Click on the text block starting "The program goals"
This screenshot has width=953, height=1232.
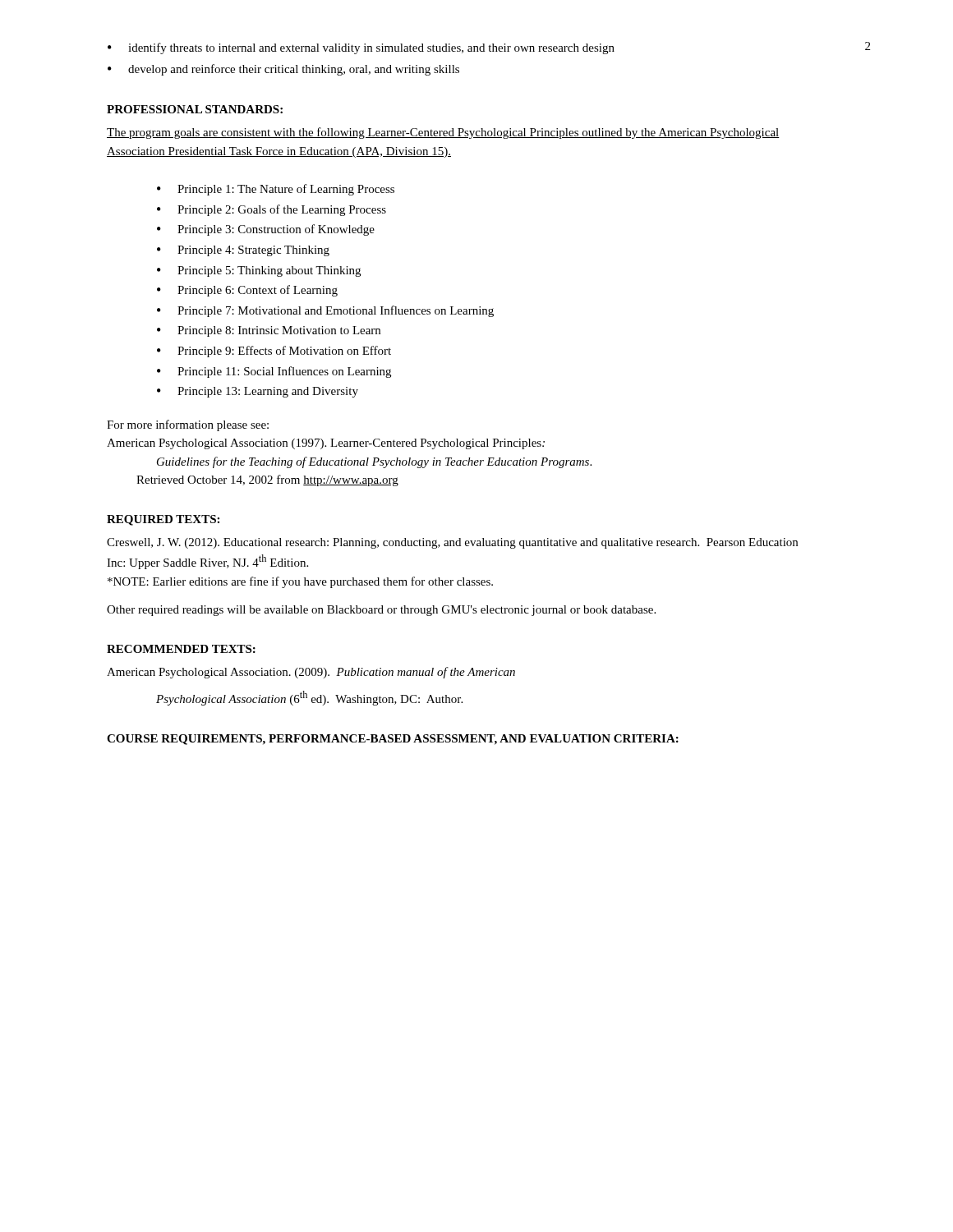443,142
